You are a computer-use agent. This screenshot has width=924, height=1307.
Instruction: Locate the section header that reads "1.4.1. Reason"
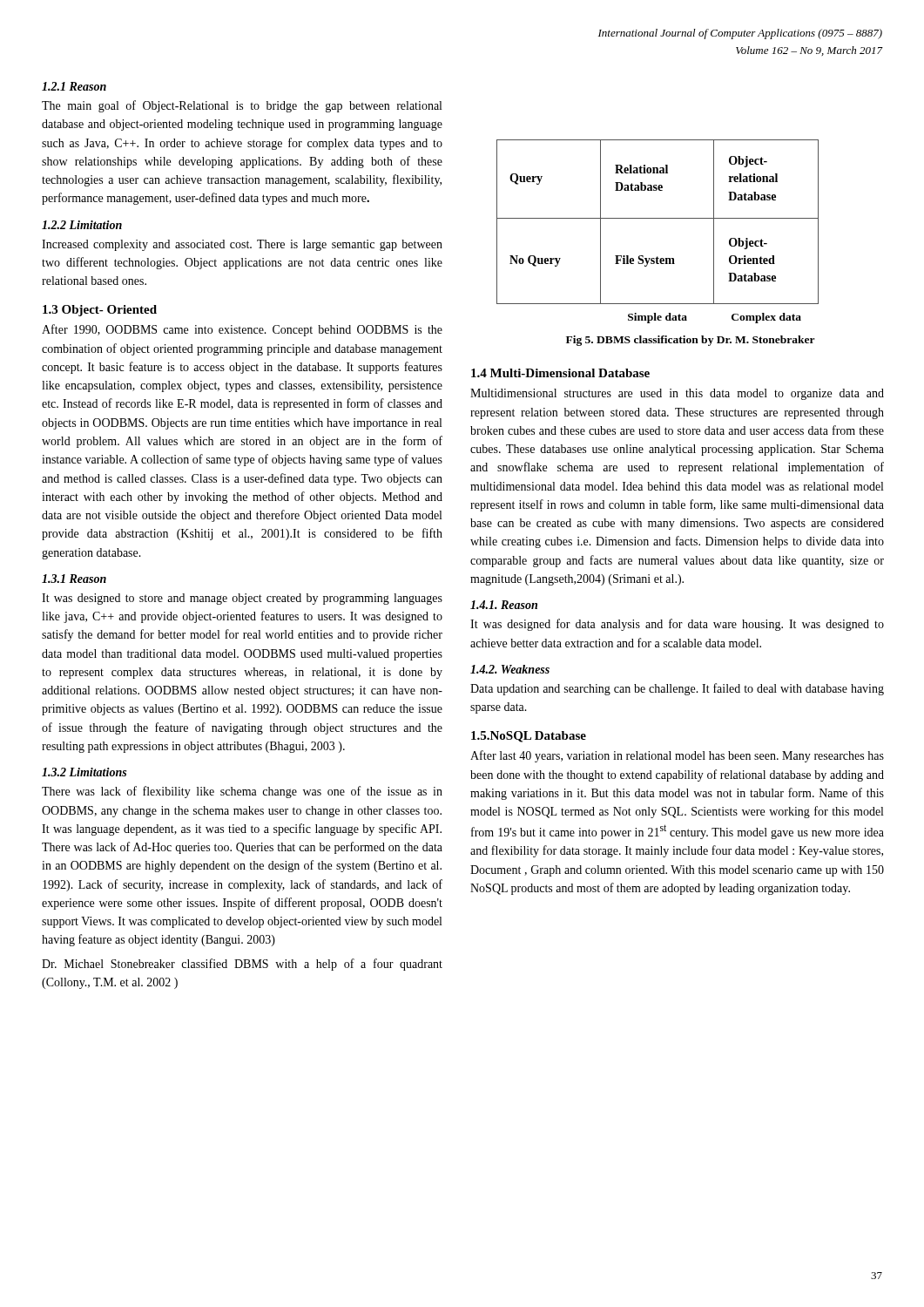click(x=504, y=605)
